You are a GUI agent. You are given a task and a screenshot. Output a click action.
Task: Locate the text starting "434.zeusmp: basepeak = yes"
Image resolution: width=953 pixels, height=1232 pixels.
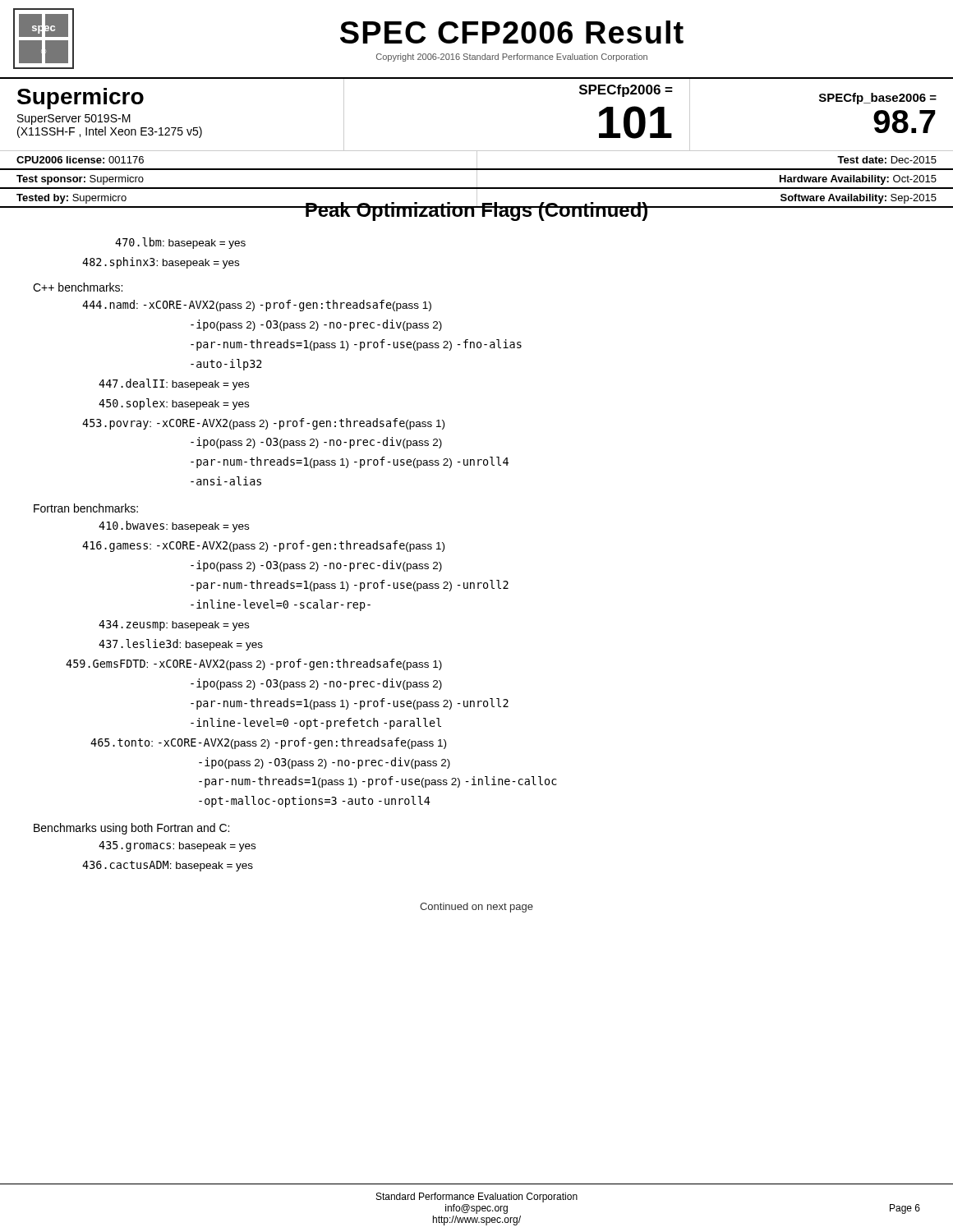point(174,624)
